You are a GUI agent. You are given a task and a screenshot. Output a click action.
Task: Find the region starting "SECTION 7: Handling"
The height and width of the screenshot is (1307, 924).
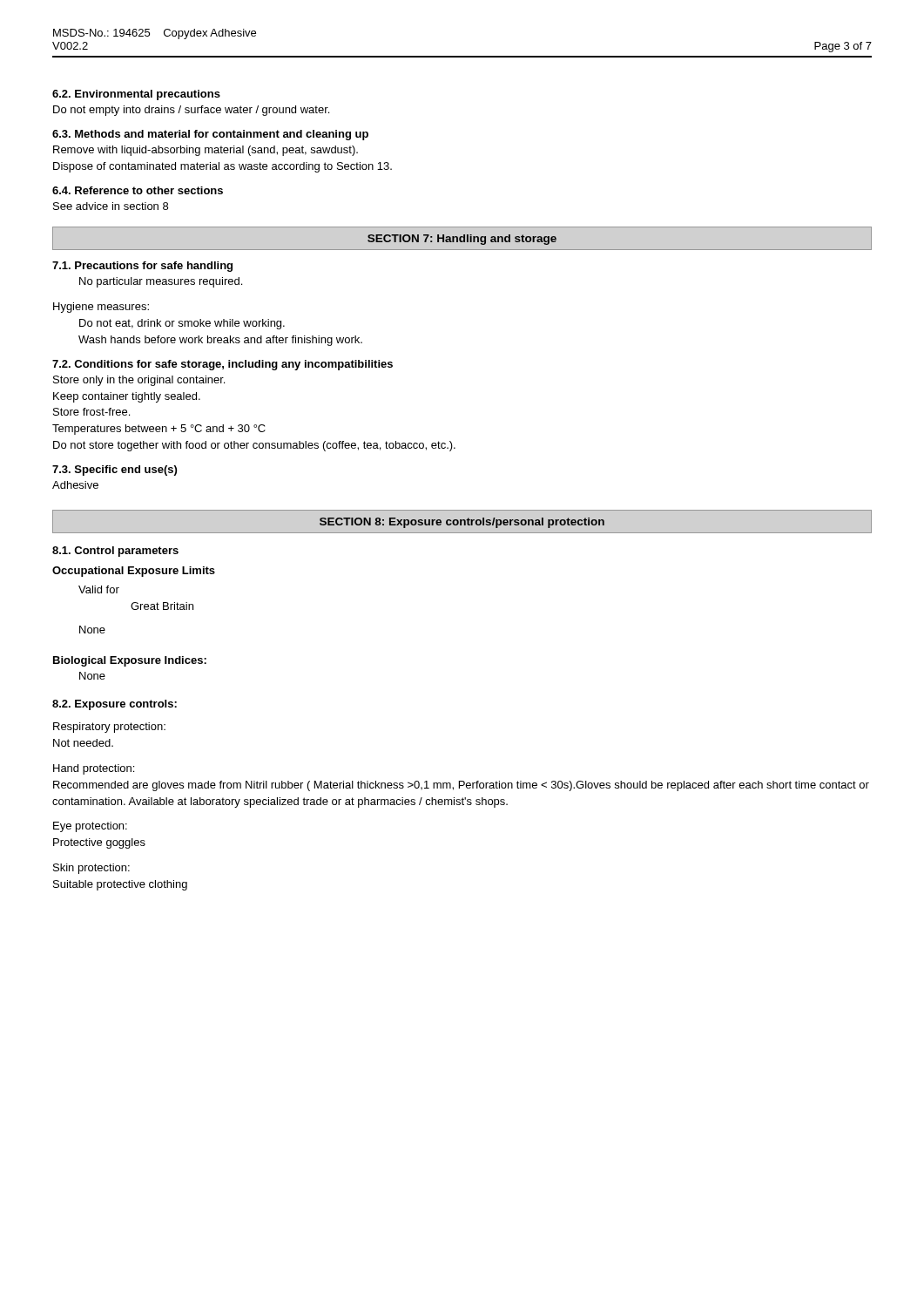tap(462, 239)
